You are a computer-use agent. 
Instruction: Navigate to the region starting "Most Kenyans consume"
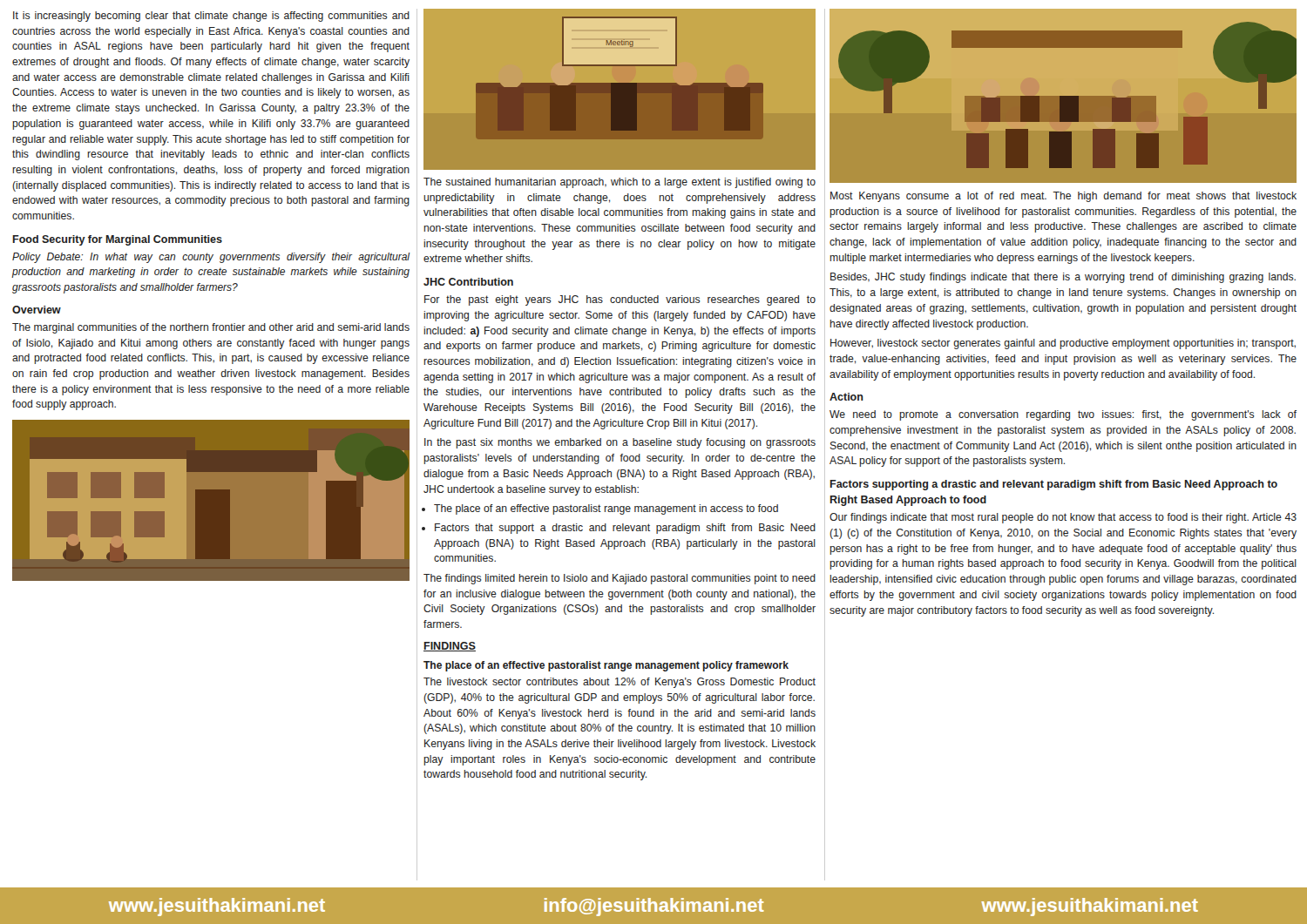point(1063,286)
